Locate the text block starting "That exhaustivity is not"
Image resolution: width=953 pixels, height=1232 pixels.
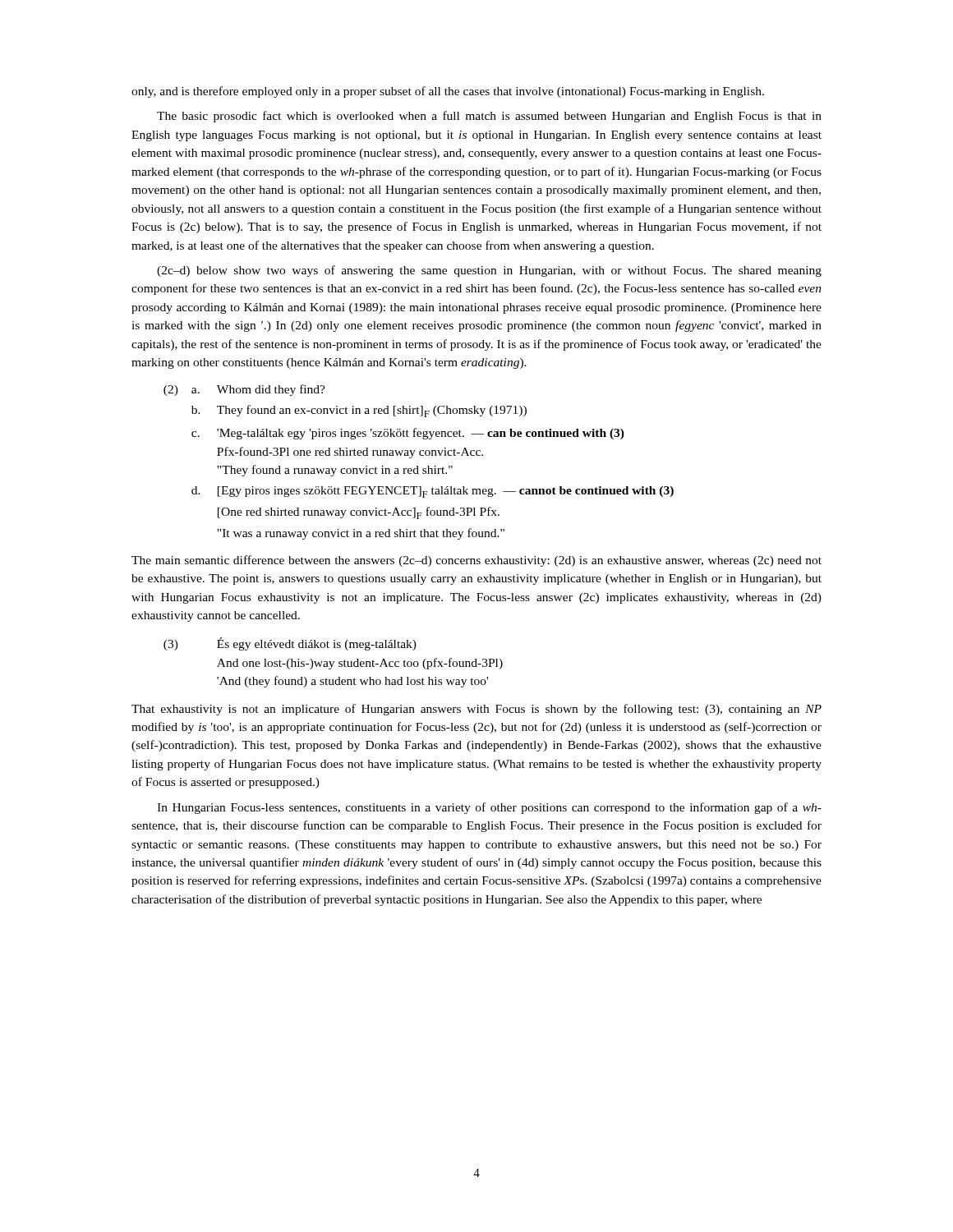coord(476,745)
